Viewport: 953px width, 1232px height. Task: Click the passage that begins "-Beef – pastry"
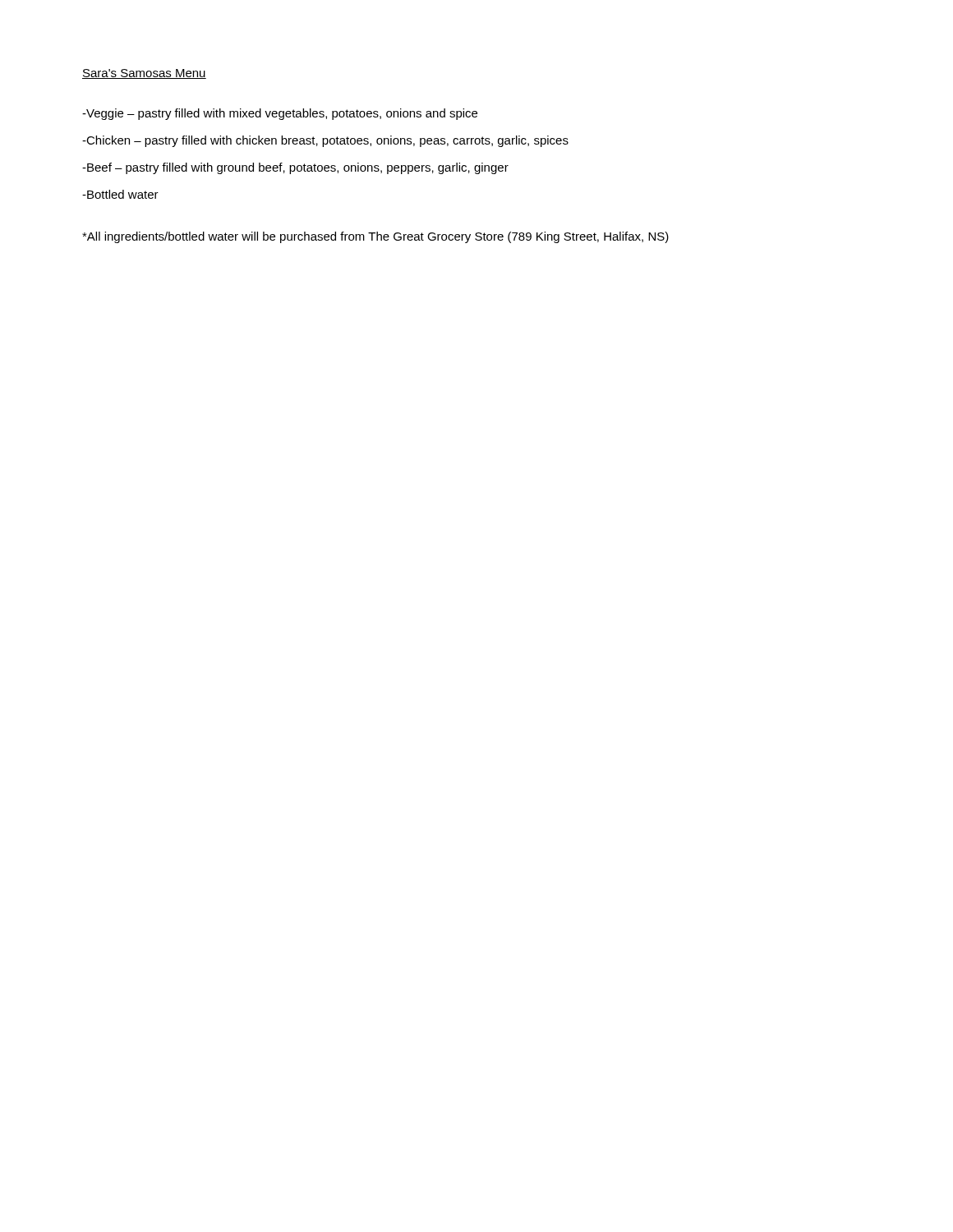pyautogui.click(x=295, y=167)
